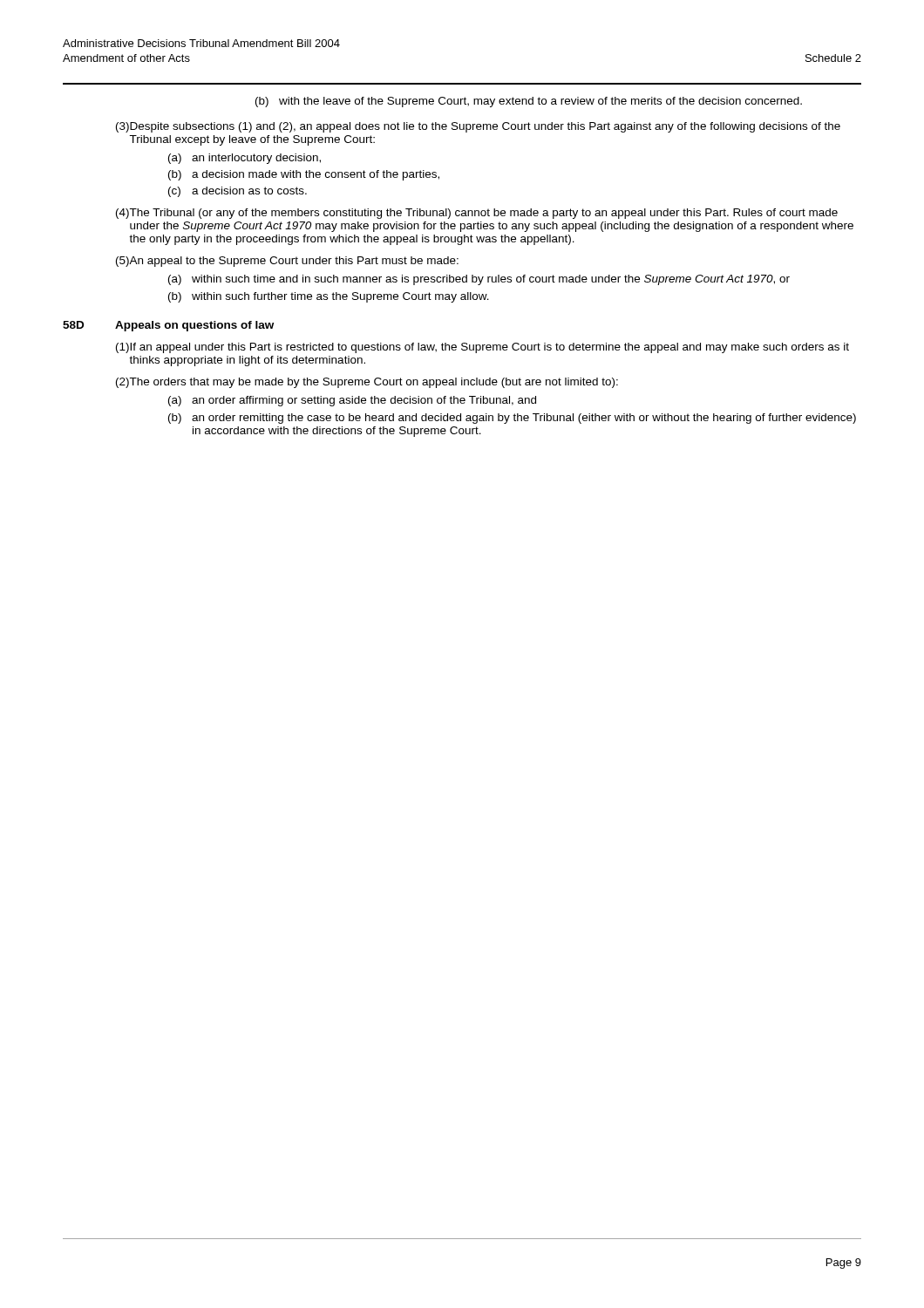Navigate to the block starting "(a) an order"
This screenshot has width=924, height=1308.
(x=352, y=400)
